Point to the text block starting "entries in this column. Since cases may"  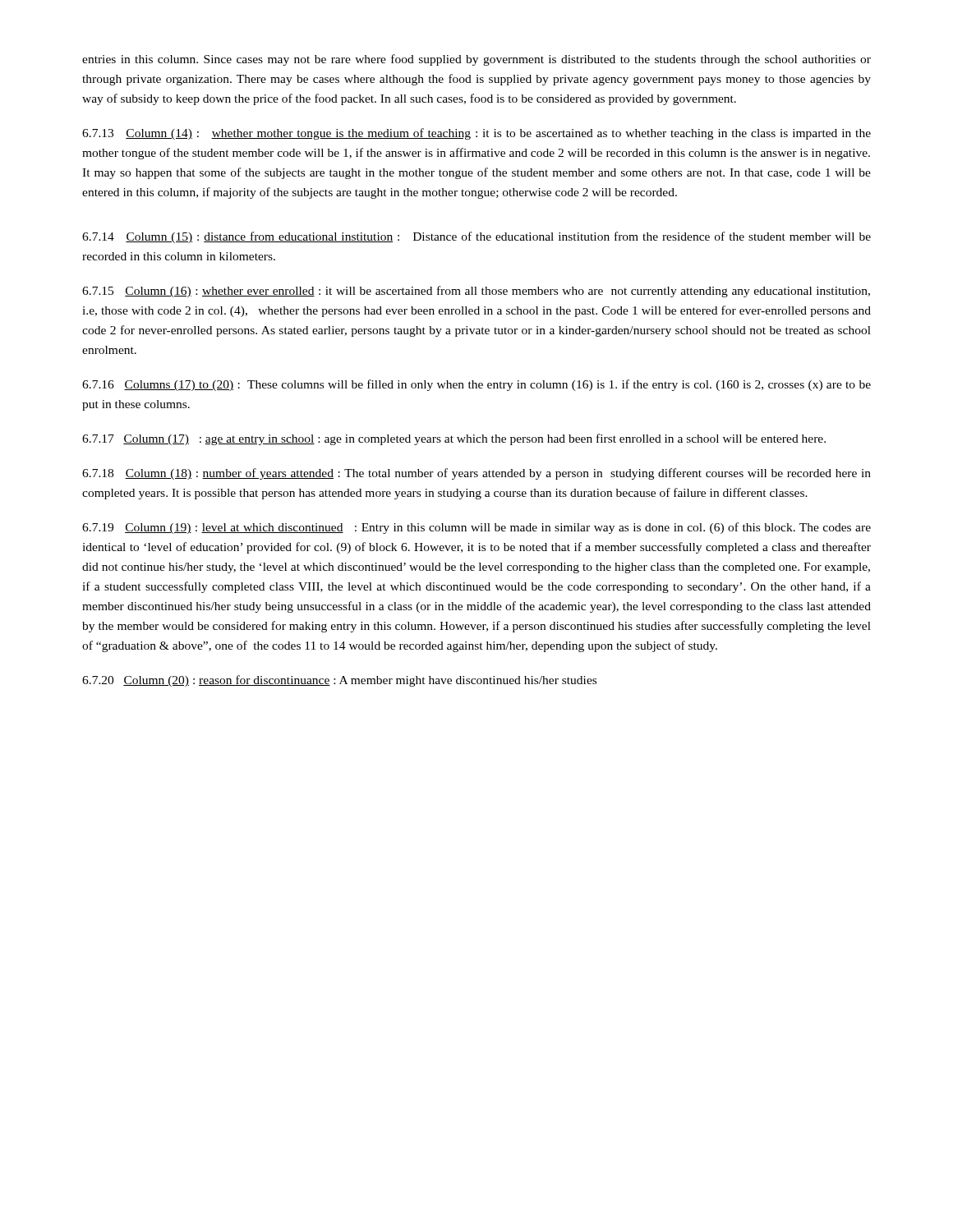coord(476,78)
